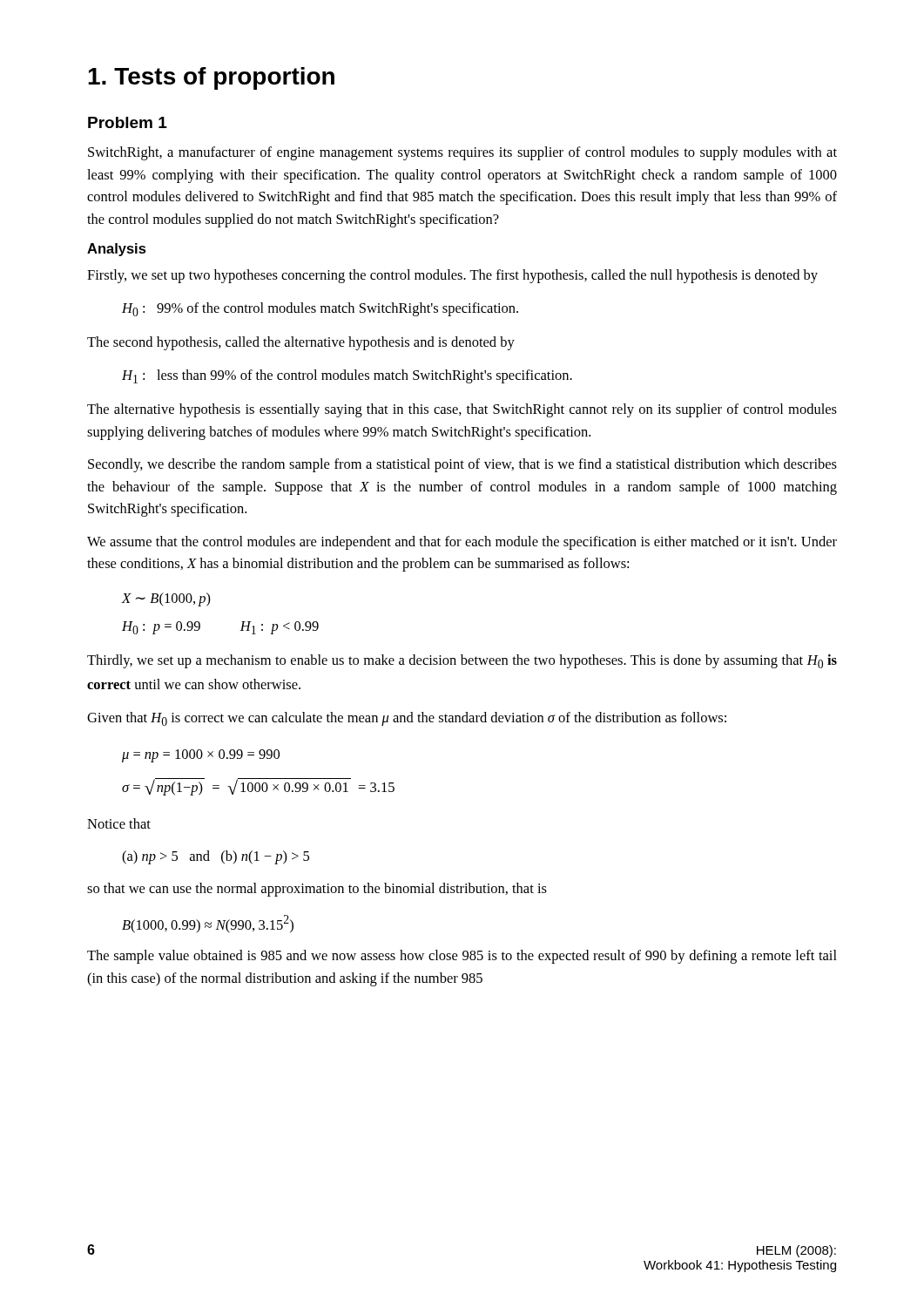Image resolution: width=924 pixels, height=1307 pixels.
Task: Locate the text block that says "The second hypothesis, called the"
Action: click(462, 342)
